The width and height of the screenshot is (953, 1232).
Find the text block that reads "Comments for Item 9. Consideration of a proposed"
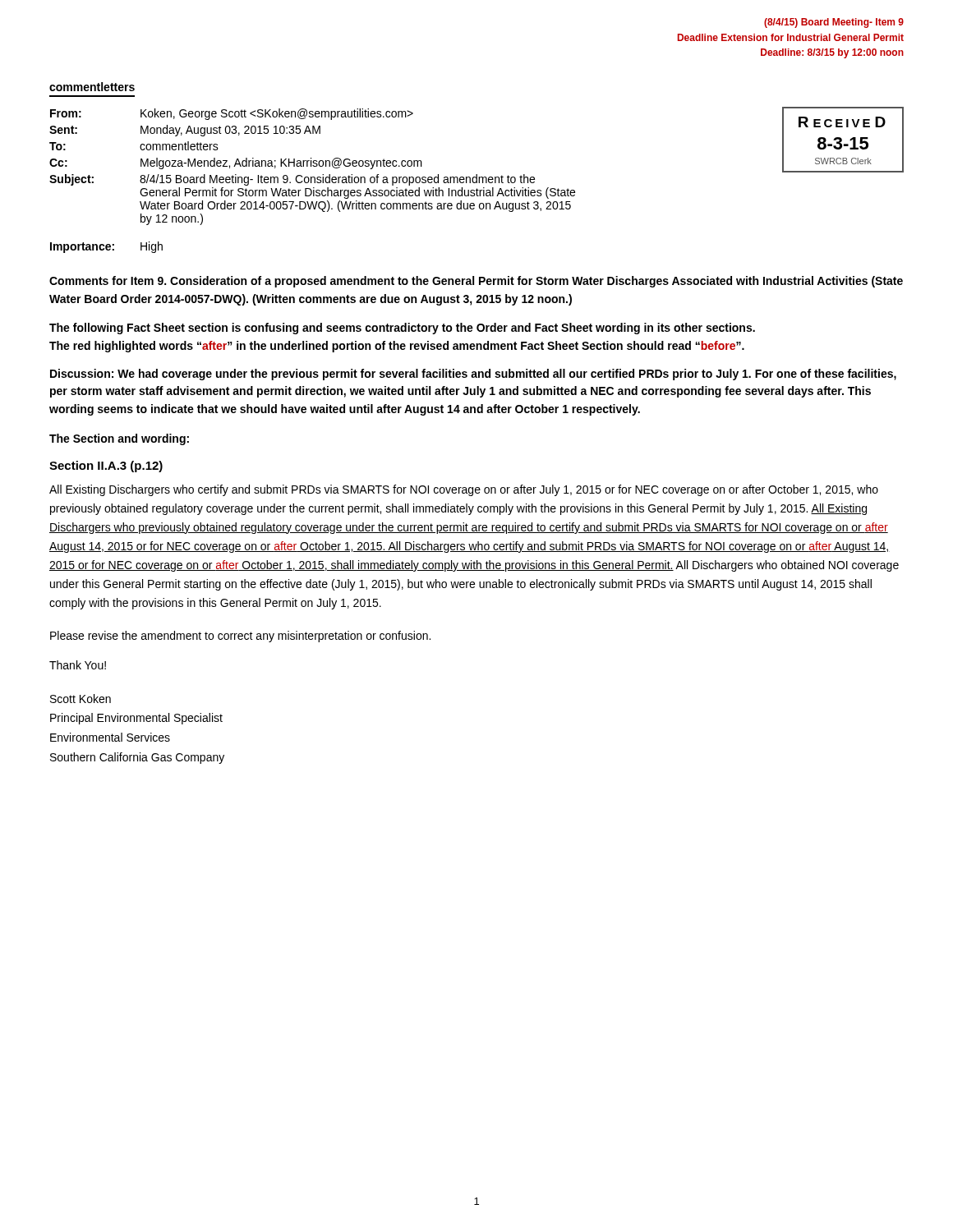tap(476, 290)
